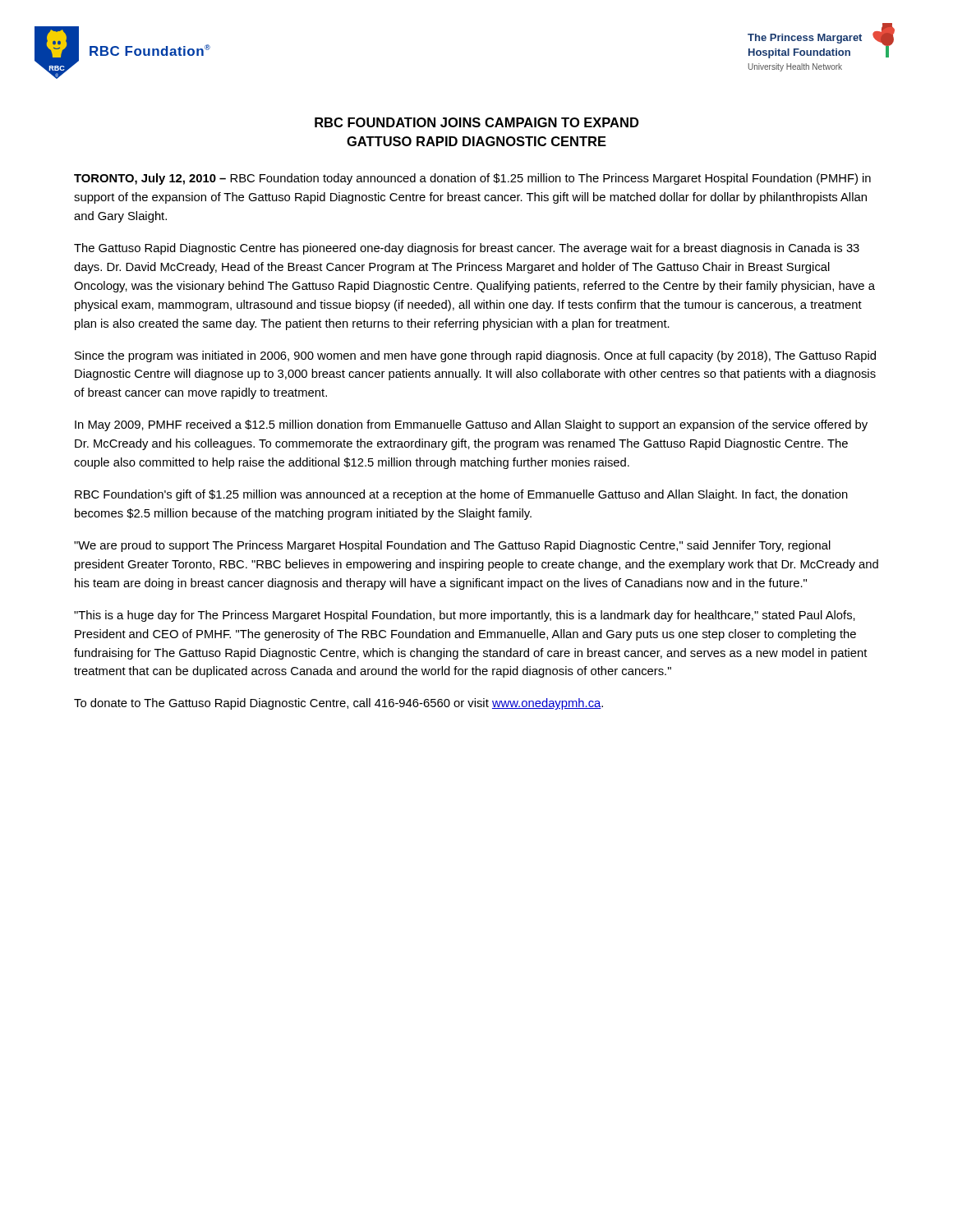Locate the text block containing "To donate to The Gattuso Rapid"
953x1232 pixels.
[x=339, y=703]
